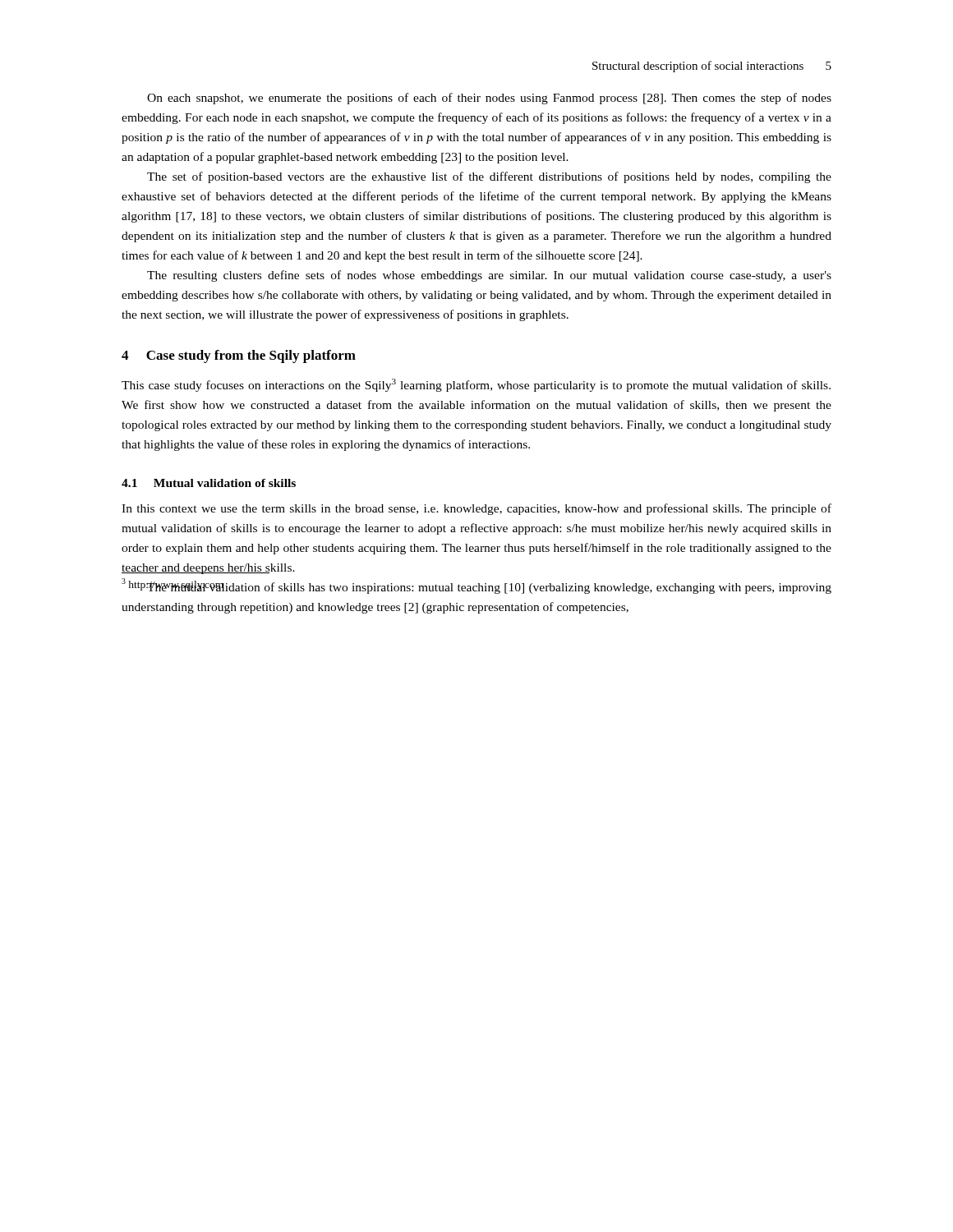Screen dimensions: 1232x953
Task: Click on the text block that reads "This case study focuses on"
Action: (x=476, y=415)
